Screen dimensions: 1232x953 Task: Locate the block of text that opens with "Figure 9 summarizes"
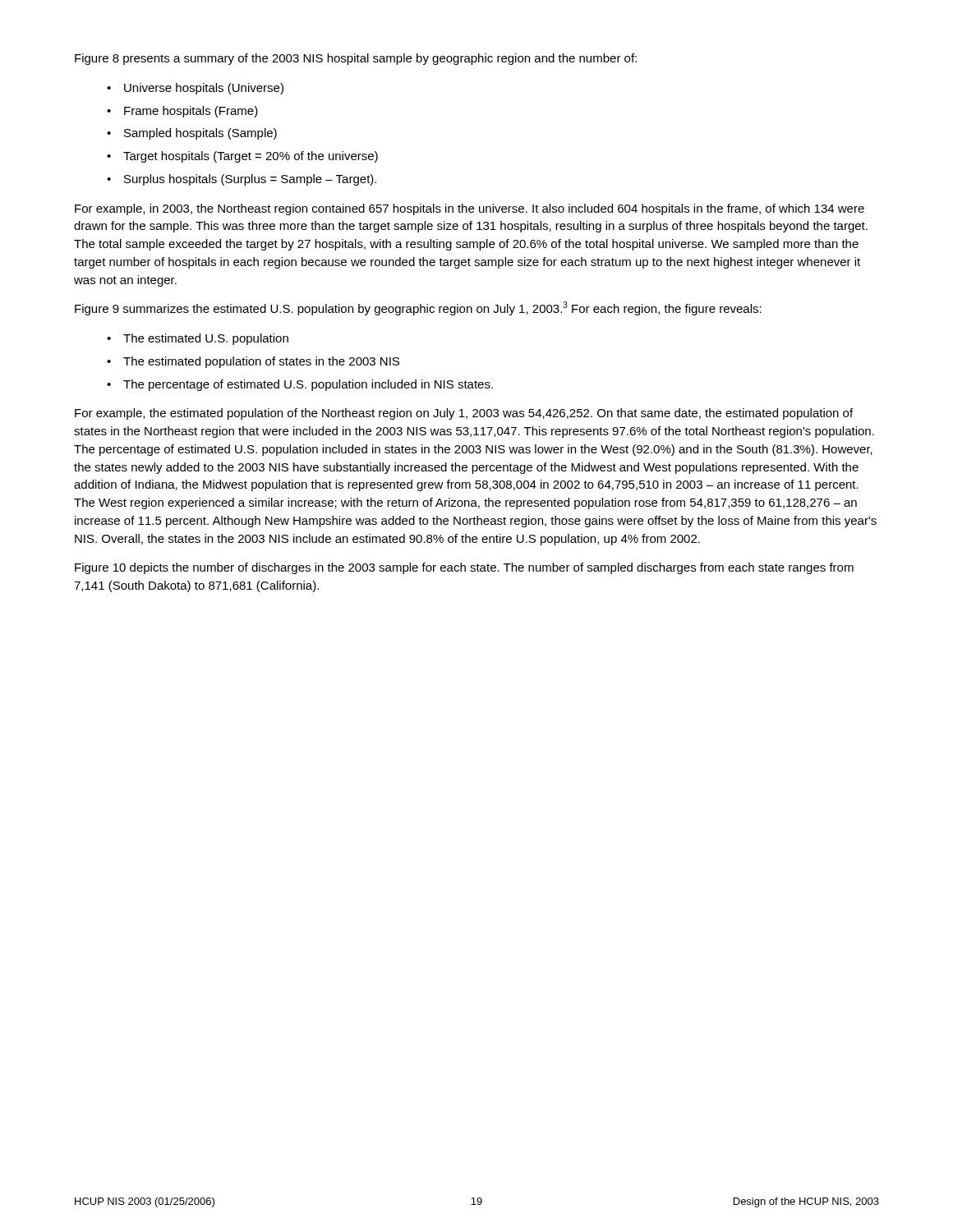pyautogui.click(x=418, y=308)
